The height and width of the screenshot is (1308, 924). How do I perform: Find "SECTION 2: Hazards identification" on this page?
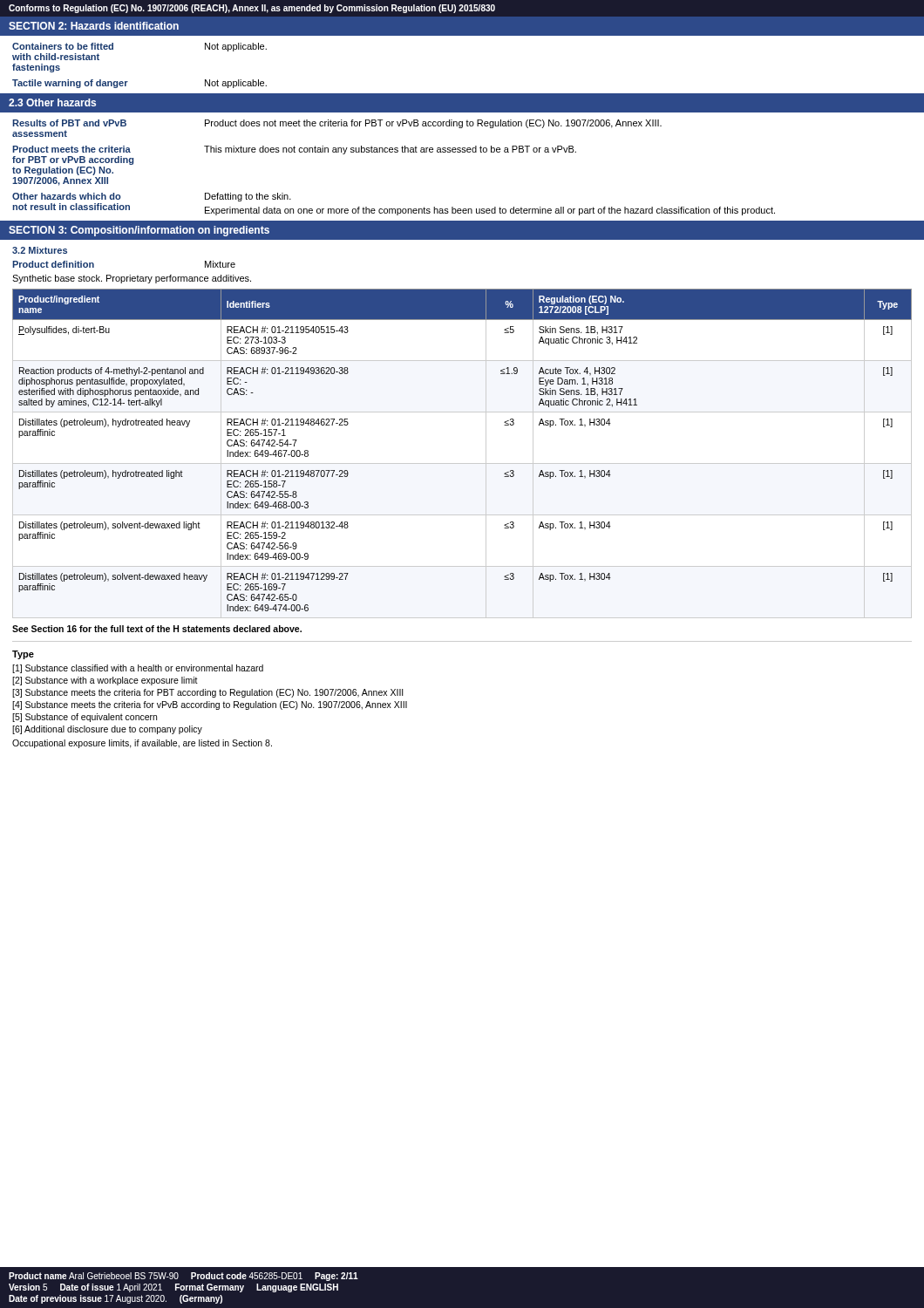[94, 26]
